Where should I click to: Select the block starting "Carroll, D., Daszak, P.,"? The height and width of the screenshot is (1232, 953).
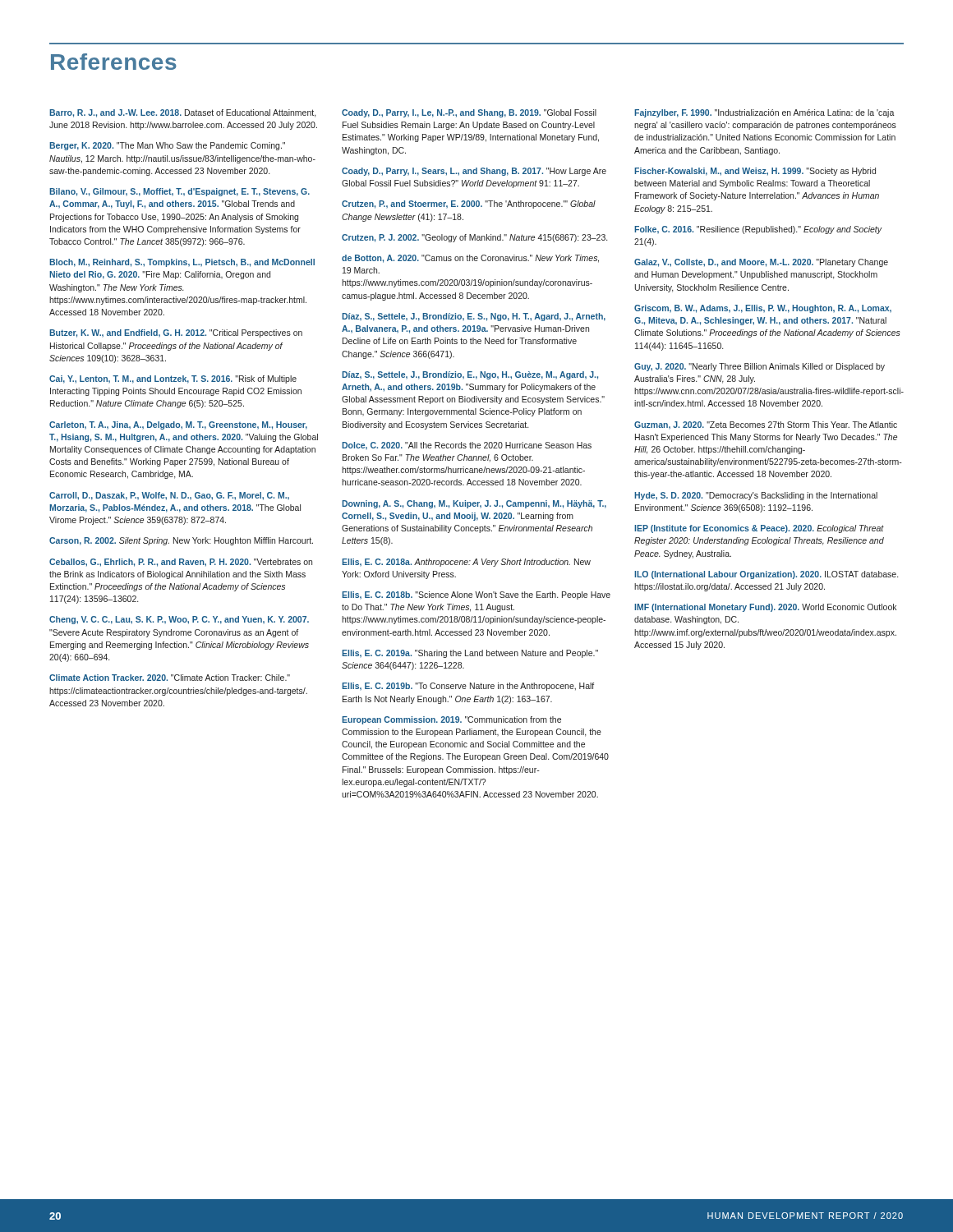[x=175, y=508]
